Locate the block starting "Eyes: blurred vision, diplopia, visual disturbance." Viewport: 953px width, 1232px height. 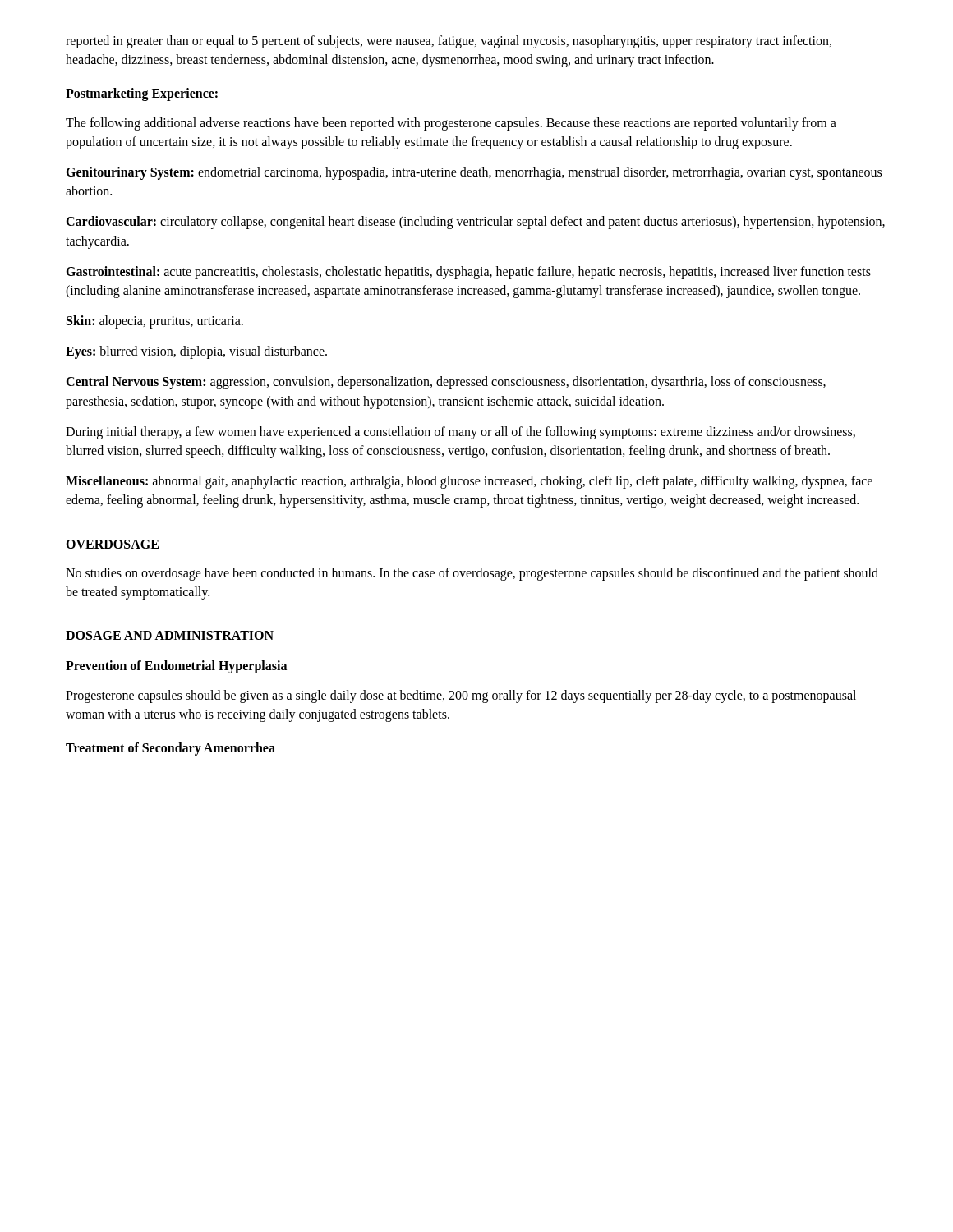click(197, 351)
